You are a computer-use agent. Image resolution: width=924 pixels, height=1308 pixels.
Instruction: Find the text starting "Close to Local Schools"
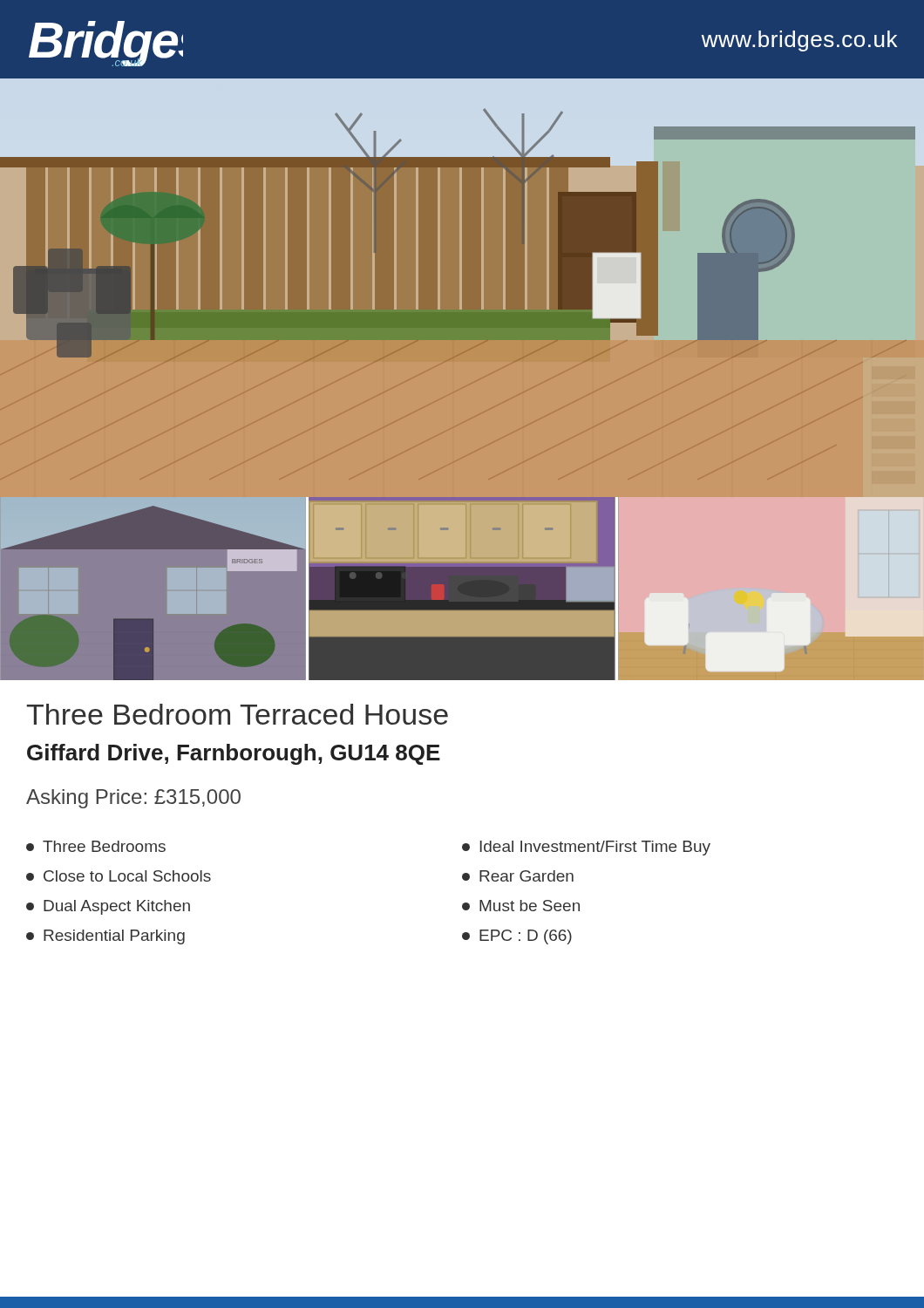point(119,876)
